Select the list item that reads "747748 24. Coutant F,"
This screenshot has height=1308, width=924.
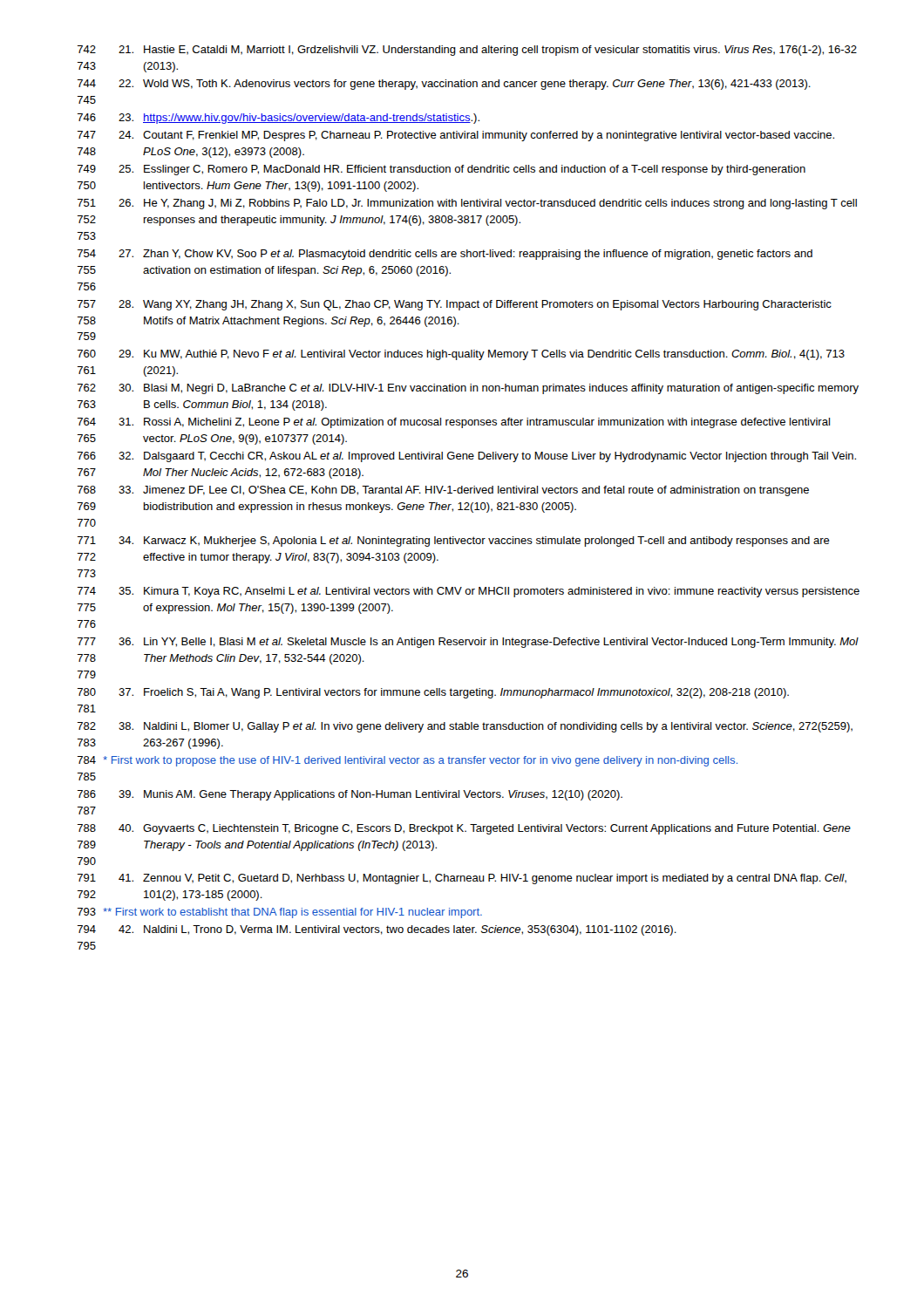pos(462,144)
